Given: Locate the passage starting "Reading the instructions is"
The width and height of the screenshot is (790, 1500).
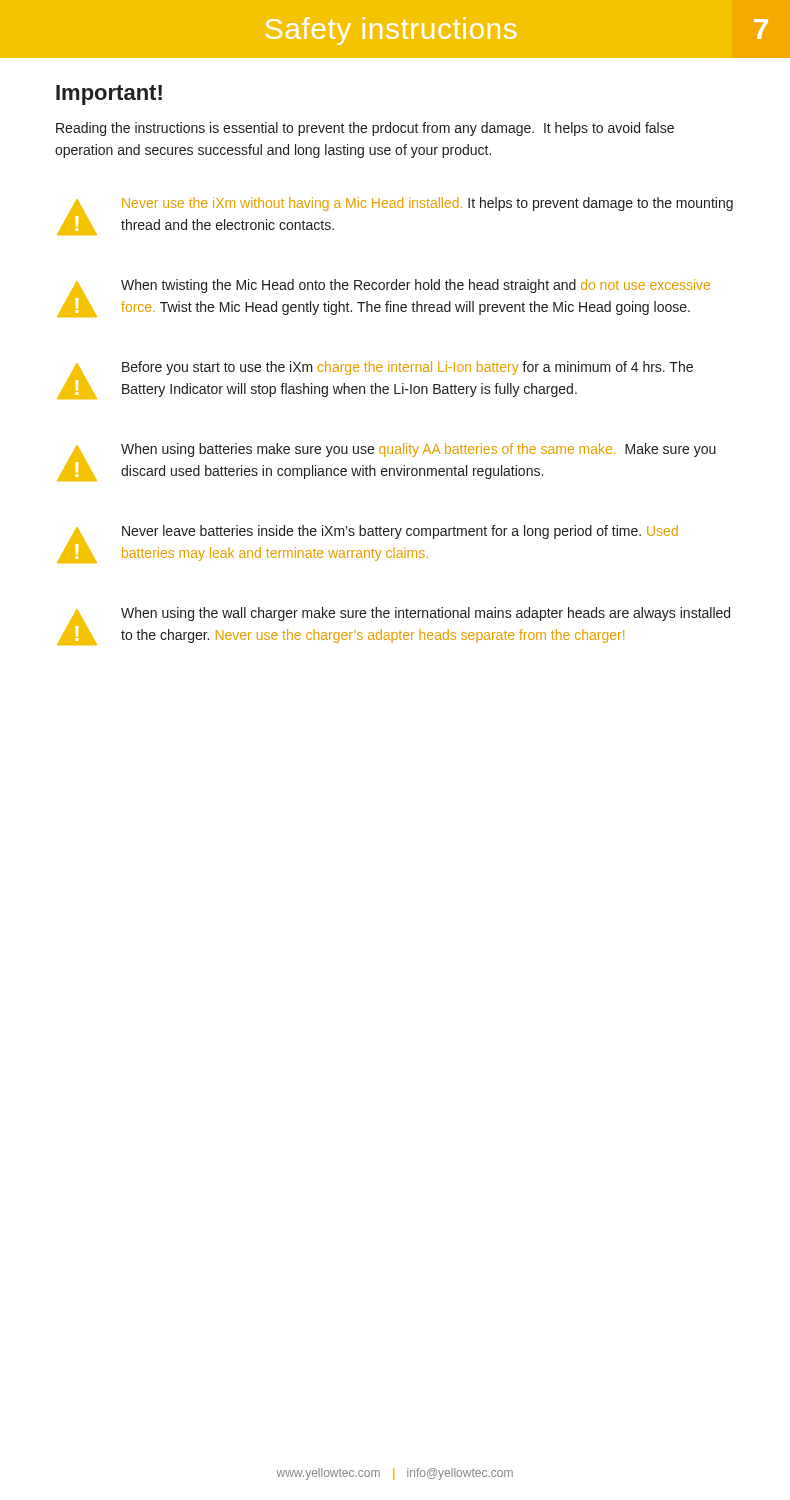Looking at the screenshot, I should (395, 140).
